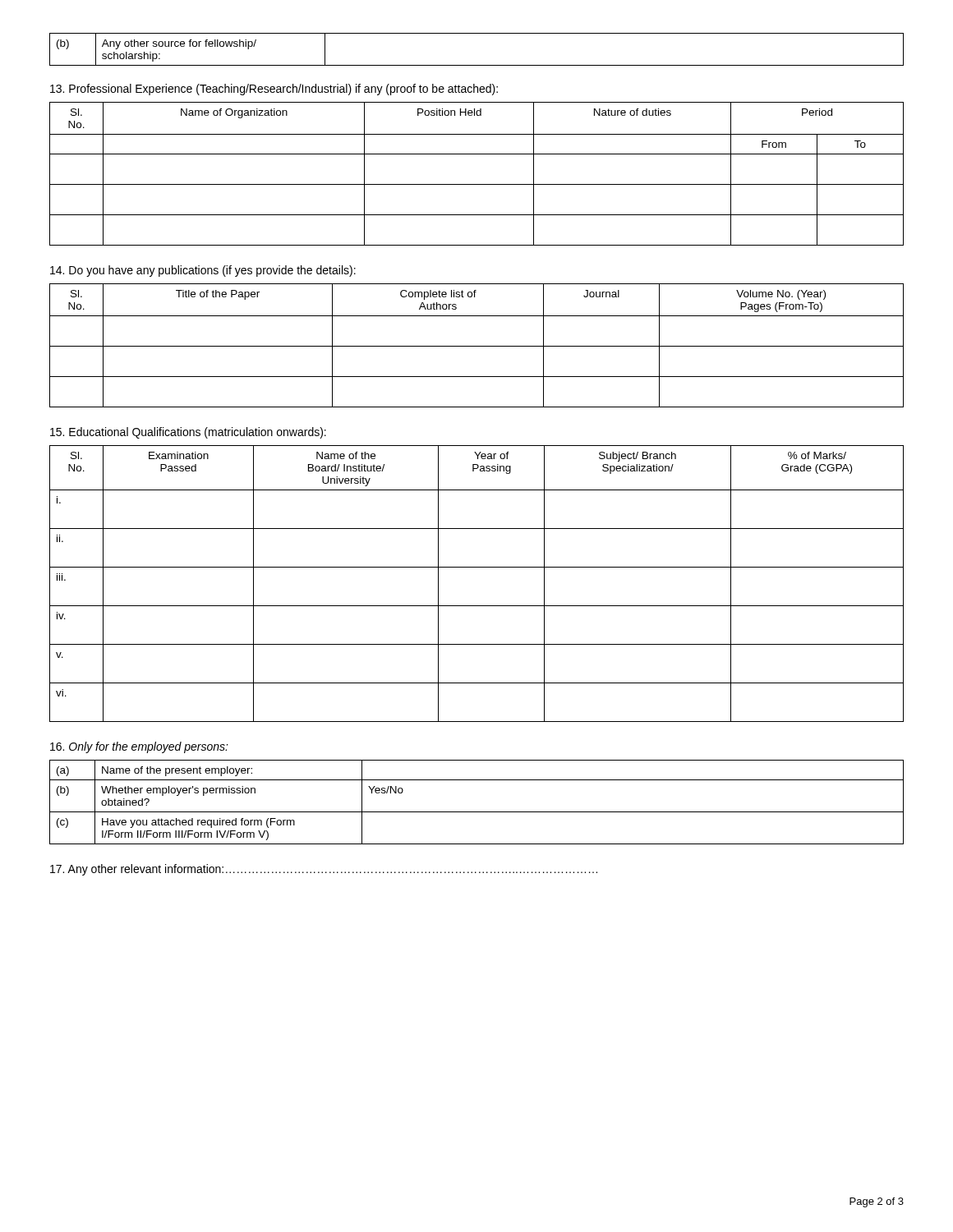This screenshot has width=953, height=1232.
Task: Find the text containing "Any other relevant information:…………………………………………………………………..…………………"
Action: click(x=324, y=869)
